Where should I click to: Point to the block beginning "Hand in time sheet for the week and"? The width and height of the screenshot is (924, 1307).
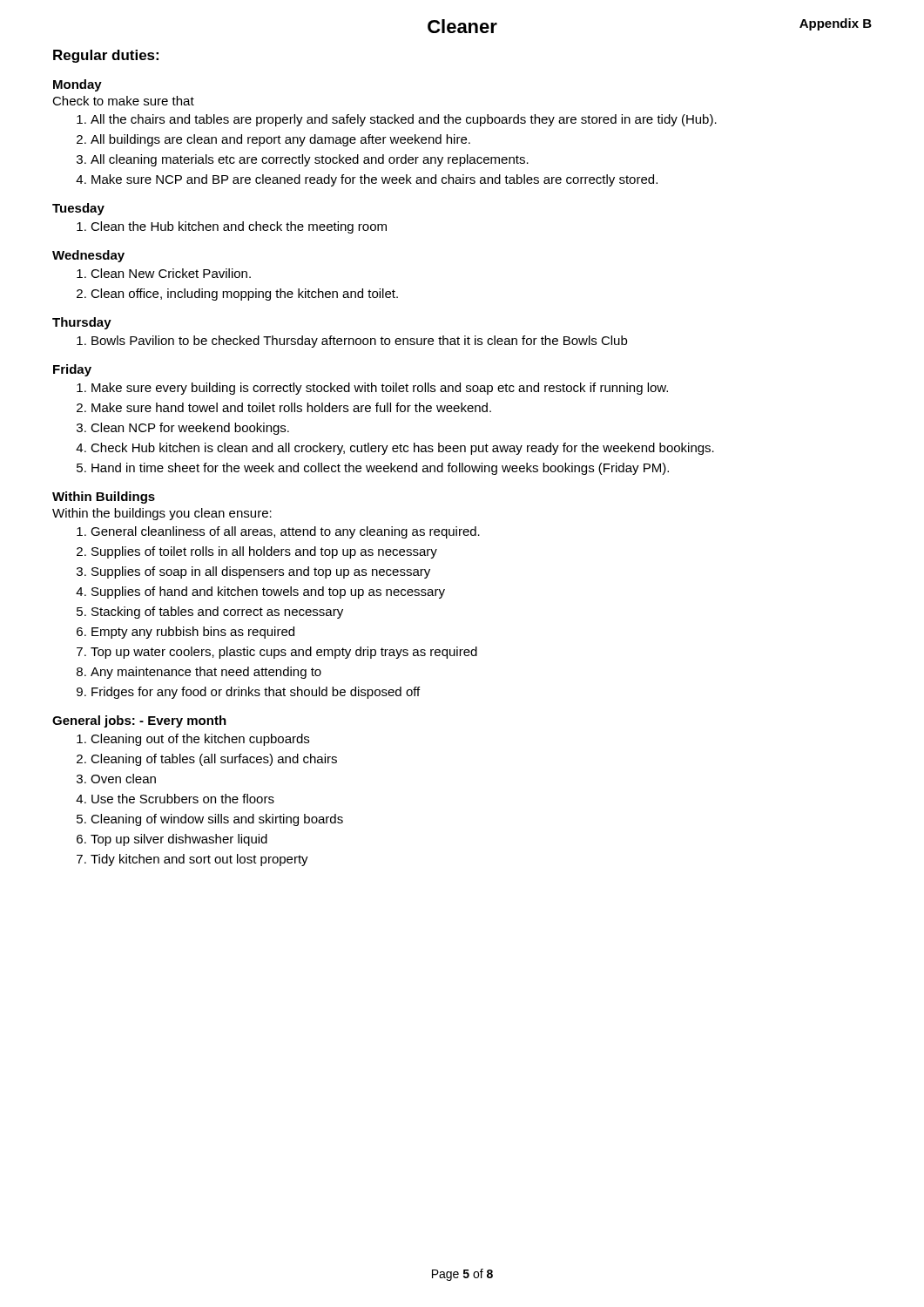tap(380, 467)
